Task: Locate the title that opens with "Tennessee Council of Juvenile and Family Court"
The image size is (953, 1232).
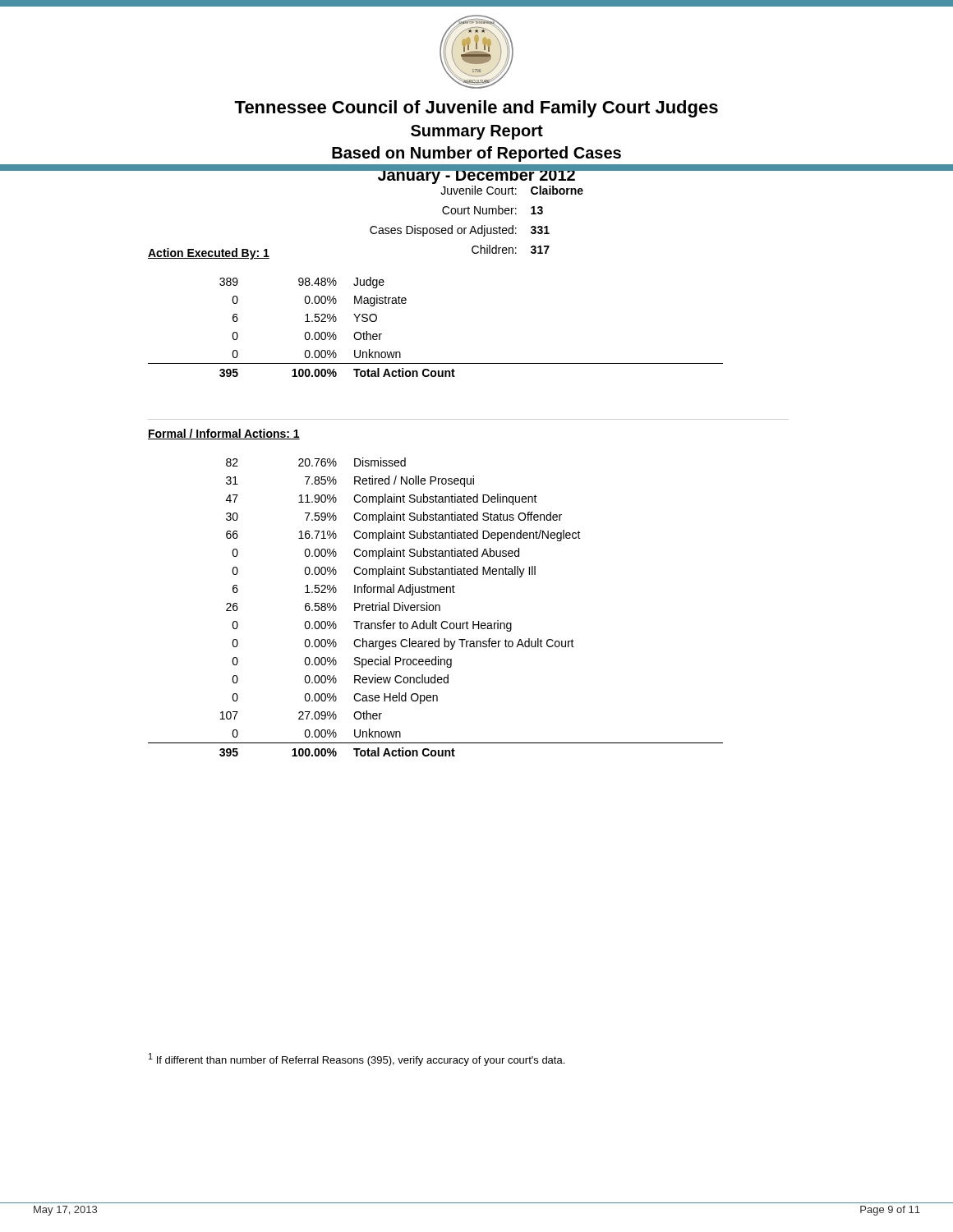Action: 476,141
